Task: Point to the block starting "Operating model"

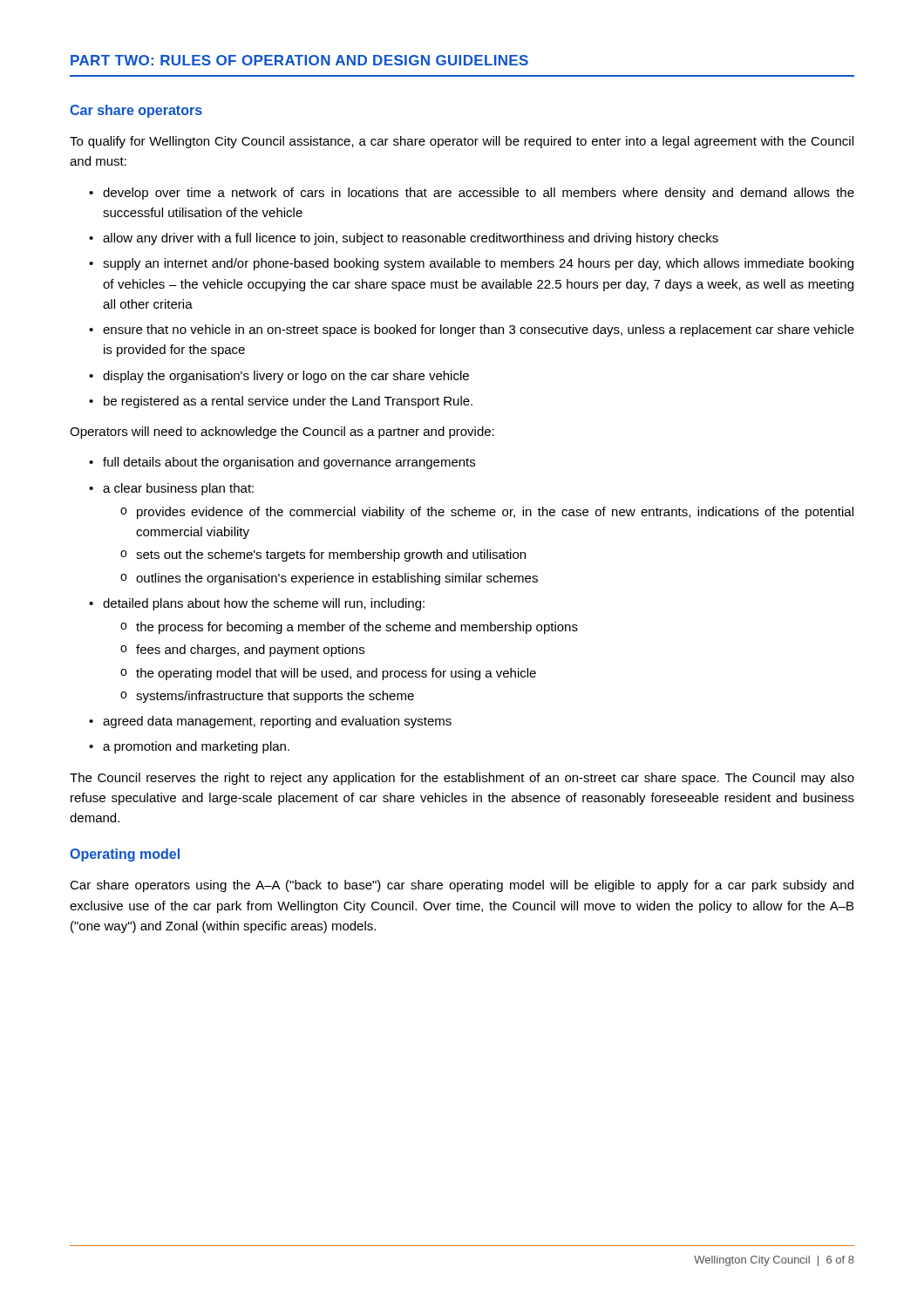Action: (125, 854)
